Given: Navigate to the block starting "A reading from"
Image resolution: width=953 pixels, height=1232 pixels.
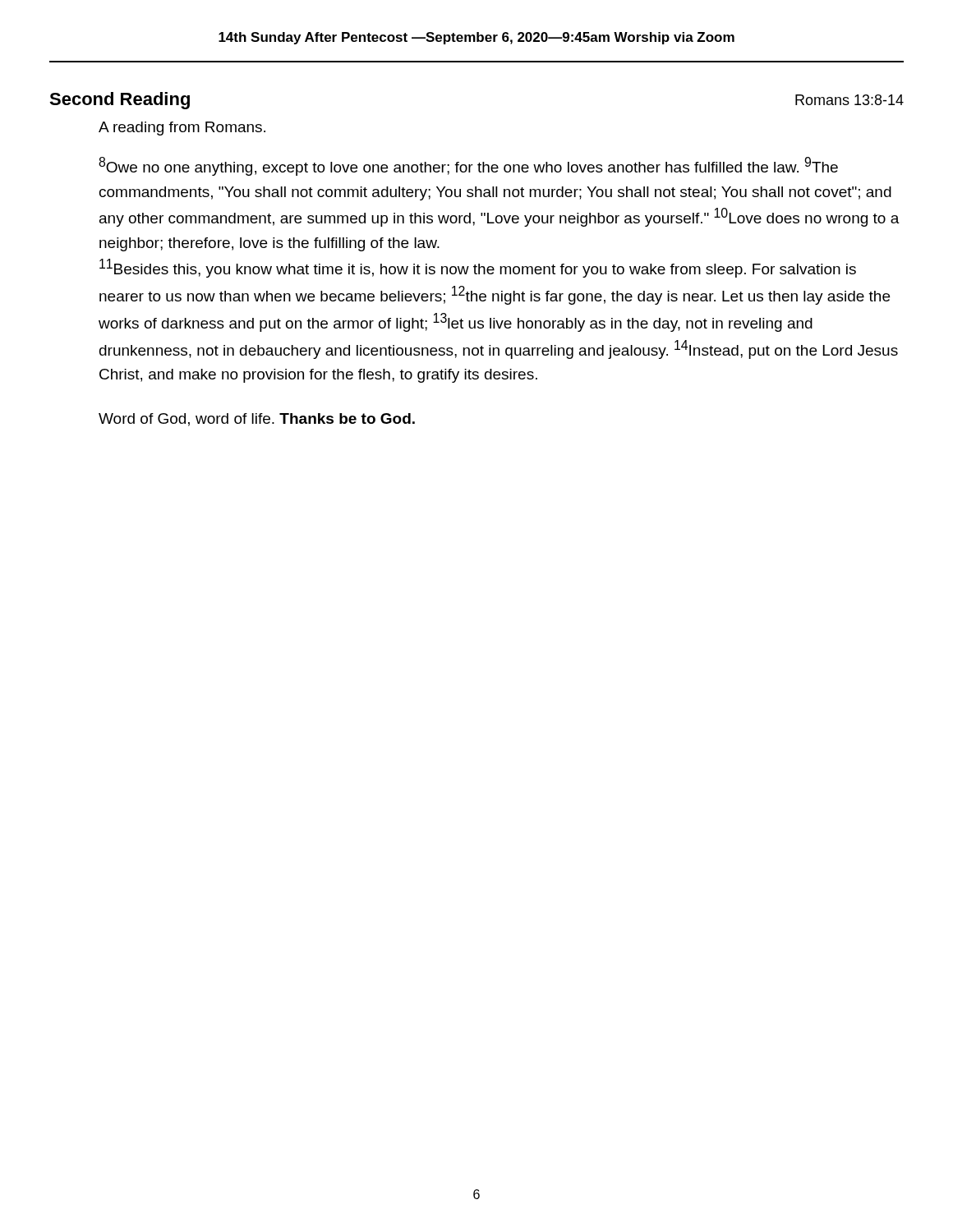Looking at the screenshot, I should pyautogui.click(x=183, y=127).
